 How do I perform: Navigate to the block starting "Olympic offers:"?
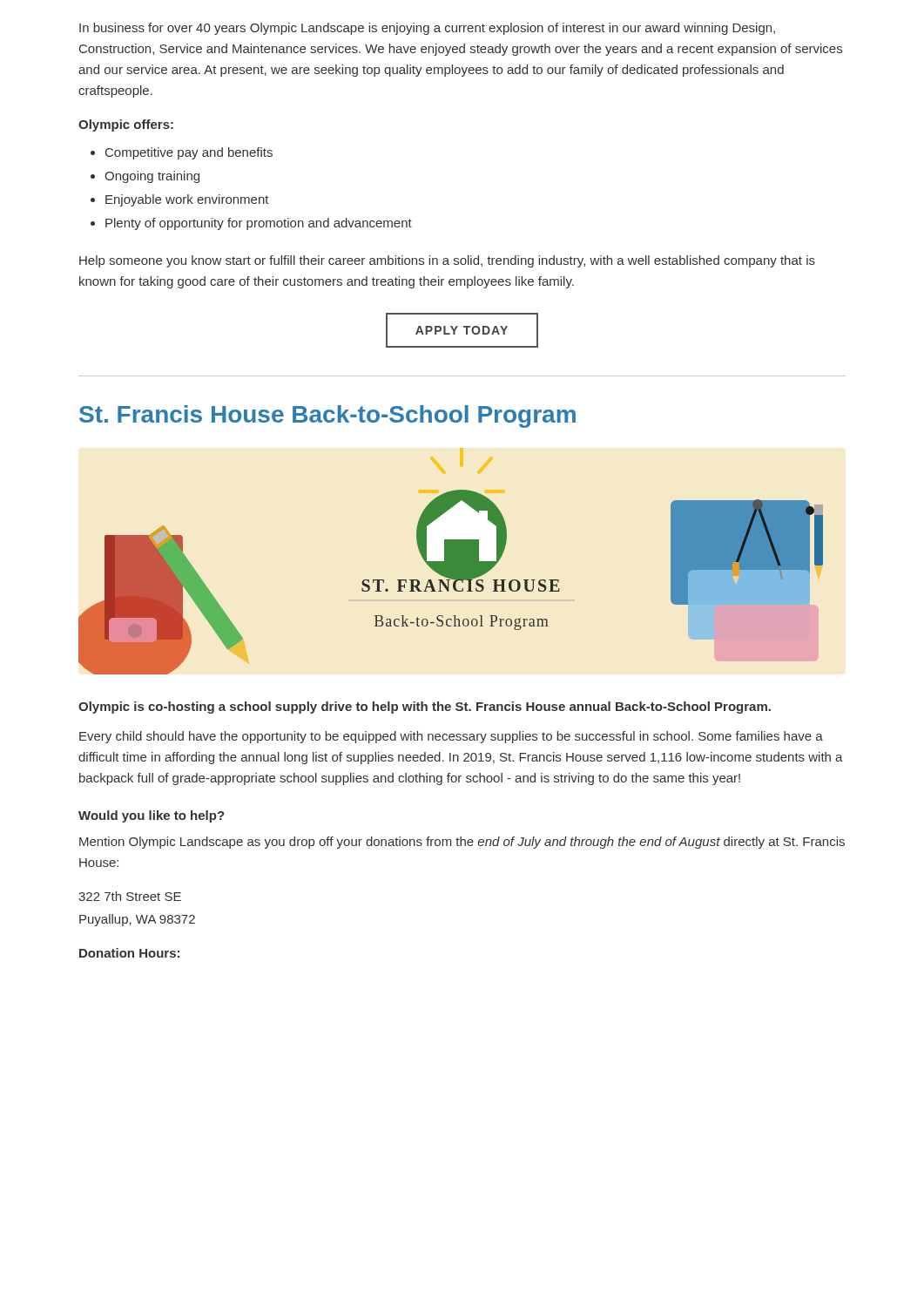[x=126, y=124]
